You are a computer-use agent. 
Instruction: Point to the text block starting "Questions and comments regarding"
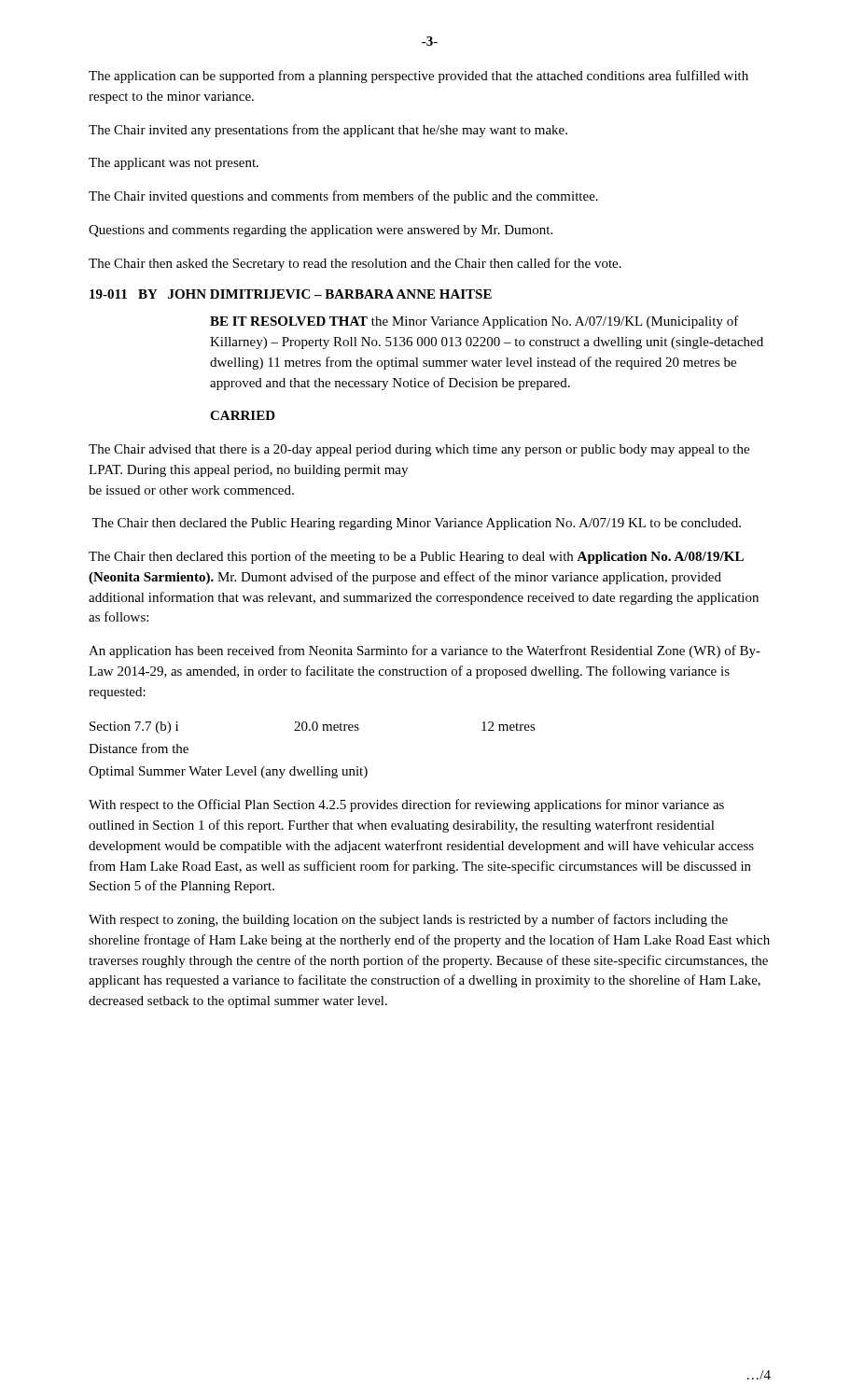point(430,230)
